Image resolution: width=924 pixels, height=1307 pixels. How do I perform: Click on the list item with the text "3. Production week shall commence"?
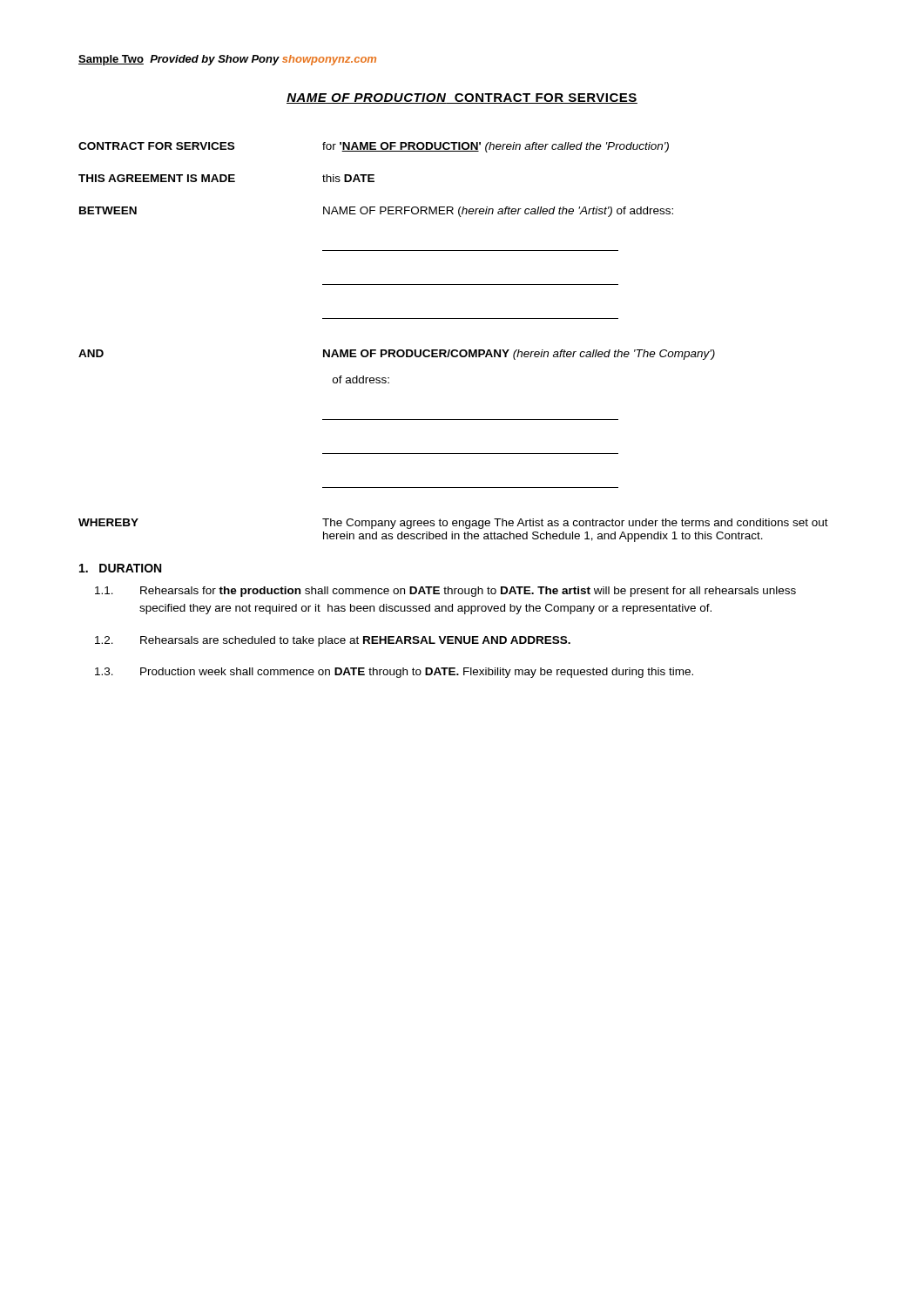tap(462, 672)
